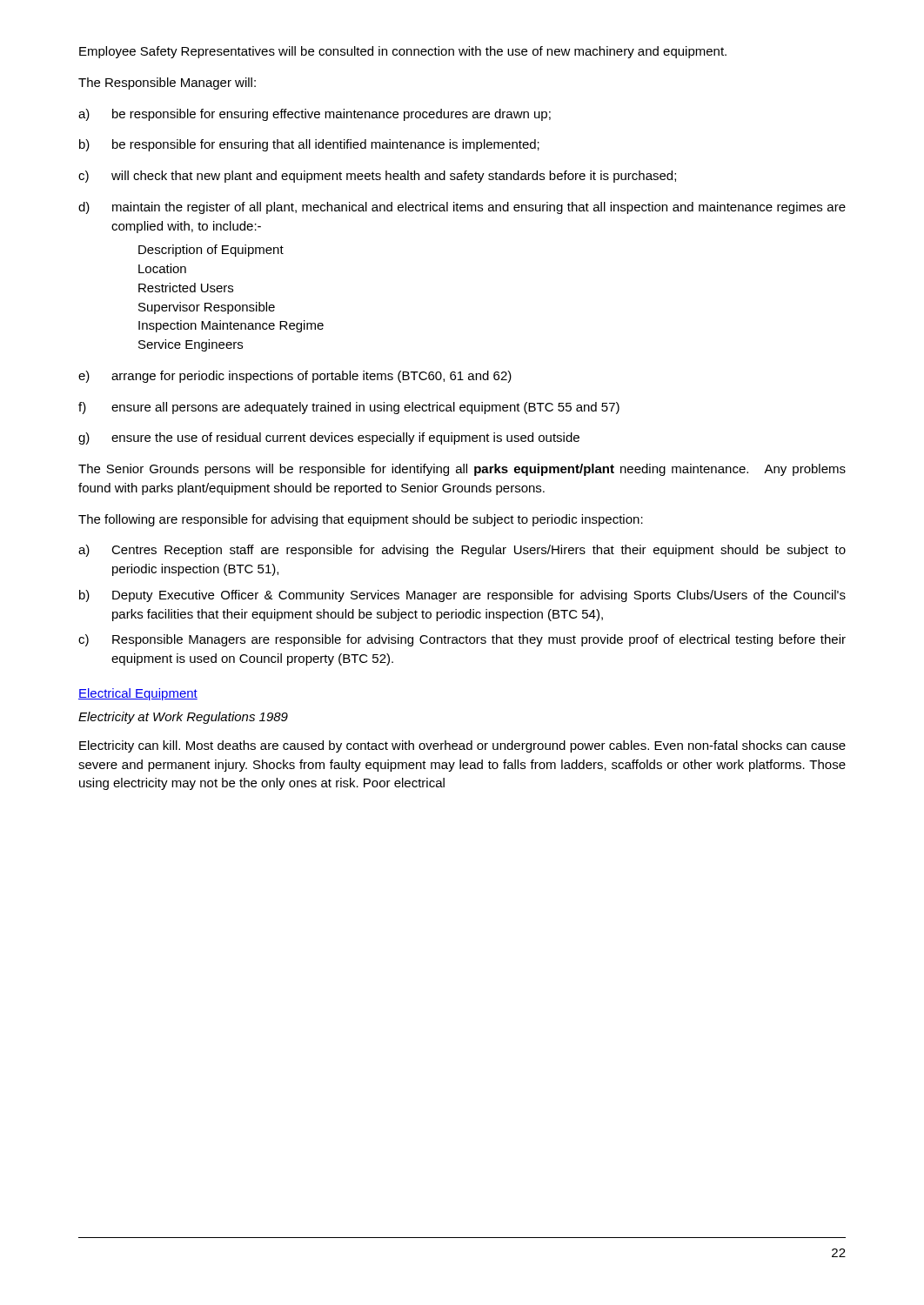
Task: Select the text block that says "The following are responsible for advising that equipment"
Action: click(361, 519)
